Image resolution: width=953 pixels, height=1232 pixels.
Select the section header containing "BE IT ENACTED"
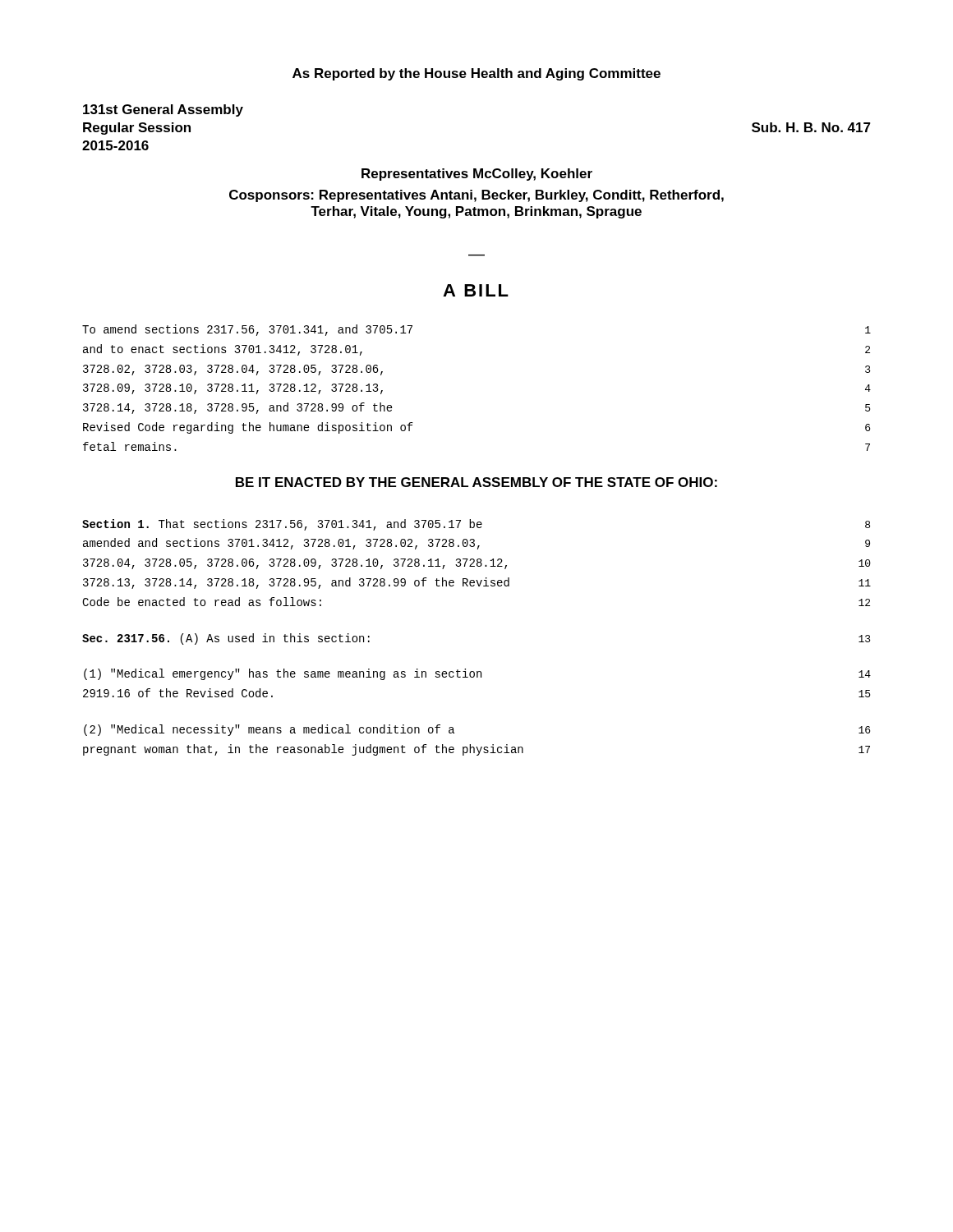[476, 482]
